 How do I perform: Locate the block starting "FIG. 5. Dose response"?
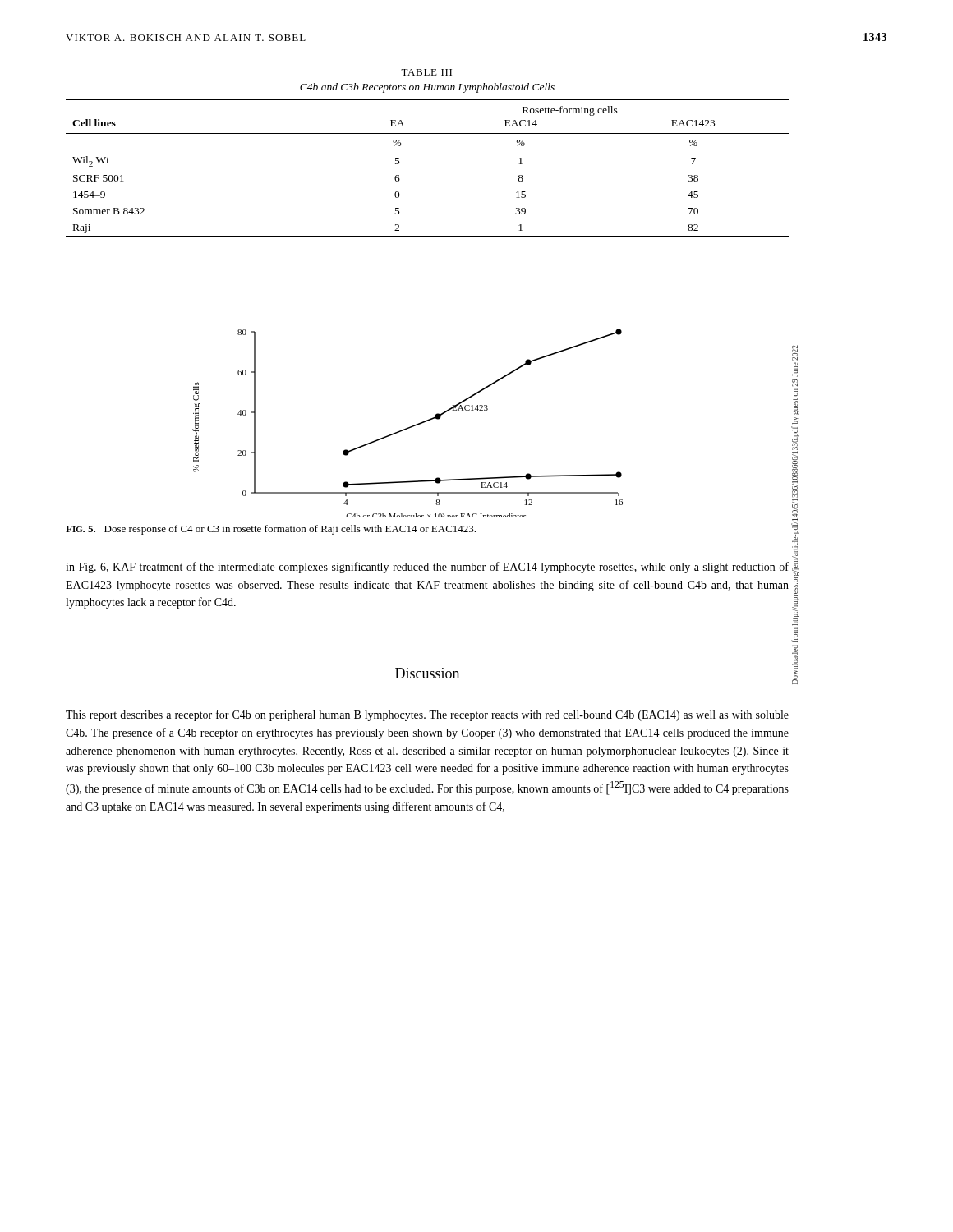(271, 529)
